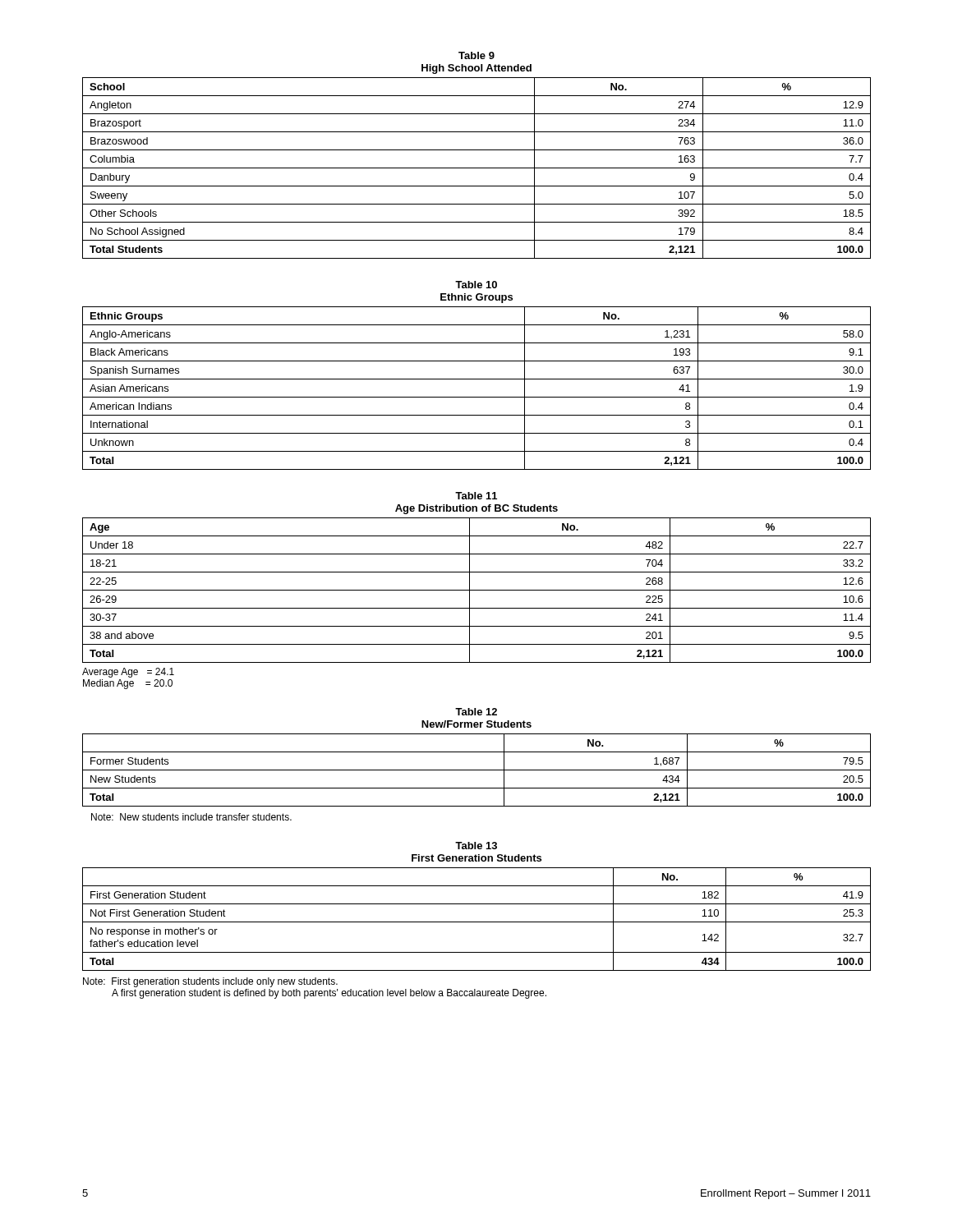Find "Table 9 High School Attended" on this page
The image size is (953, 1232).
[x=476, y=62]
